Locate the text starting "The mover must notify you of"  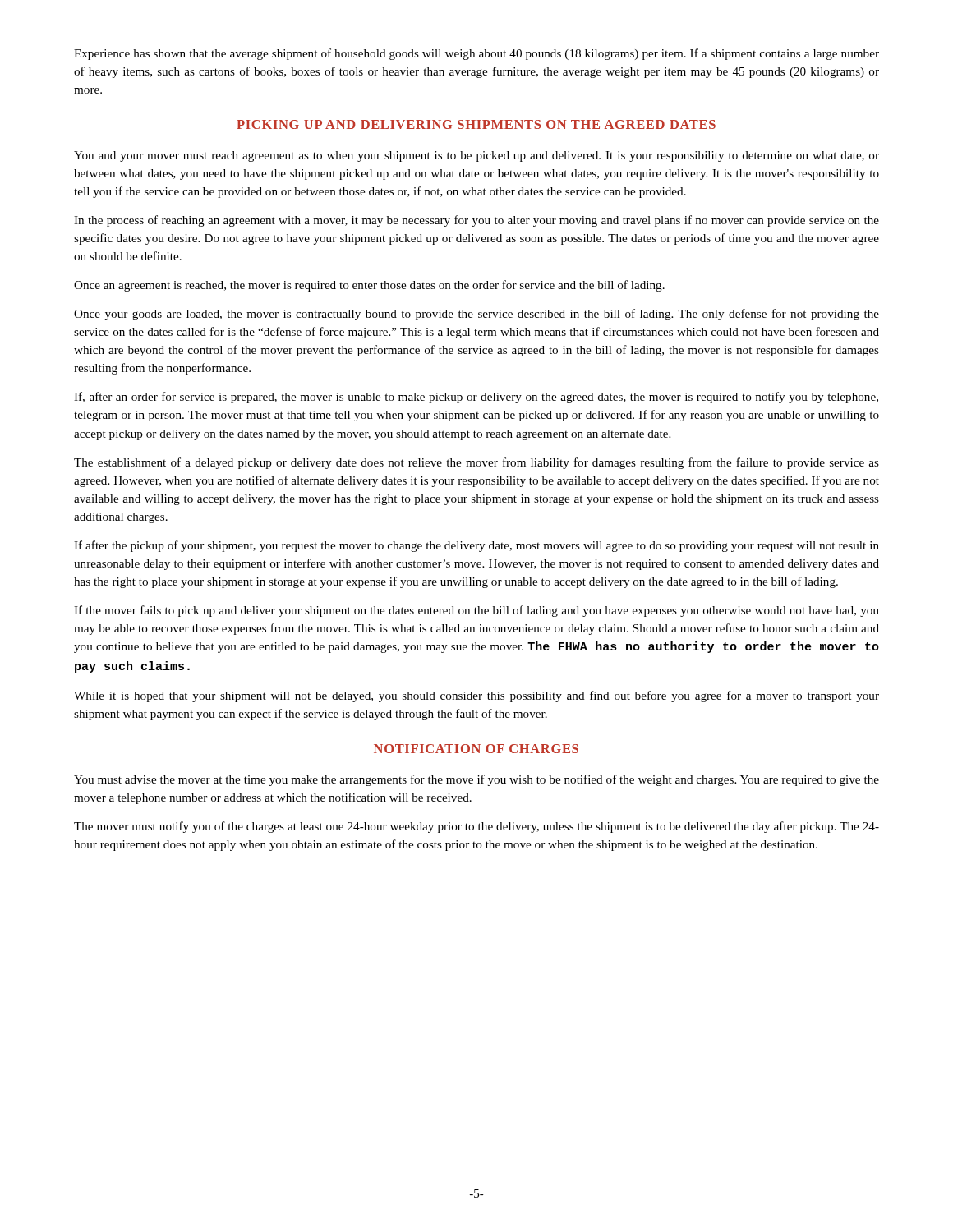point(476,835)
